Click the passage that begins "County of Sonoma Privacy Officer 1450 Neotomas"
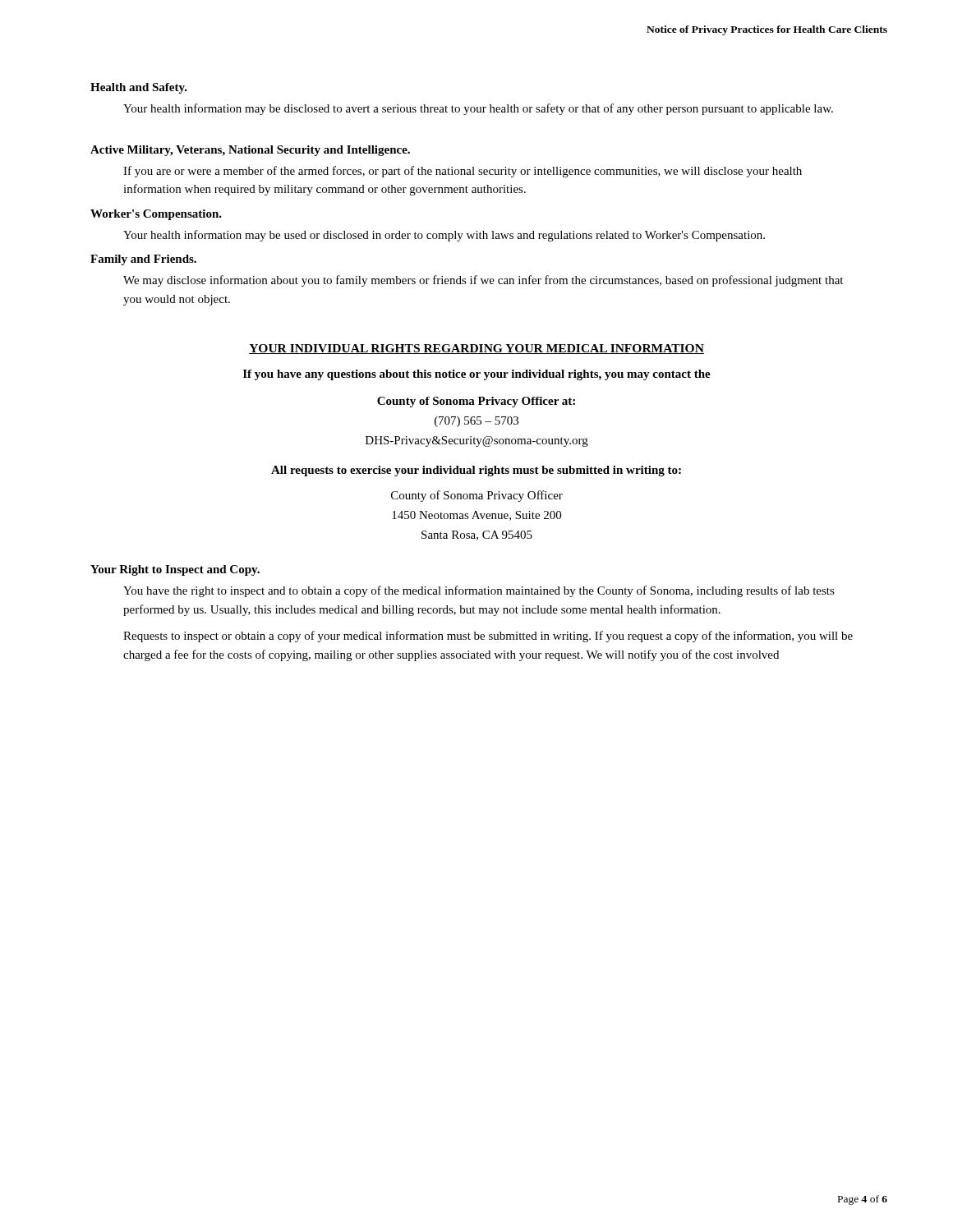953x1232 pixels. [476, 515]
